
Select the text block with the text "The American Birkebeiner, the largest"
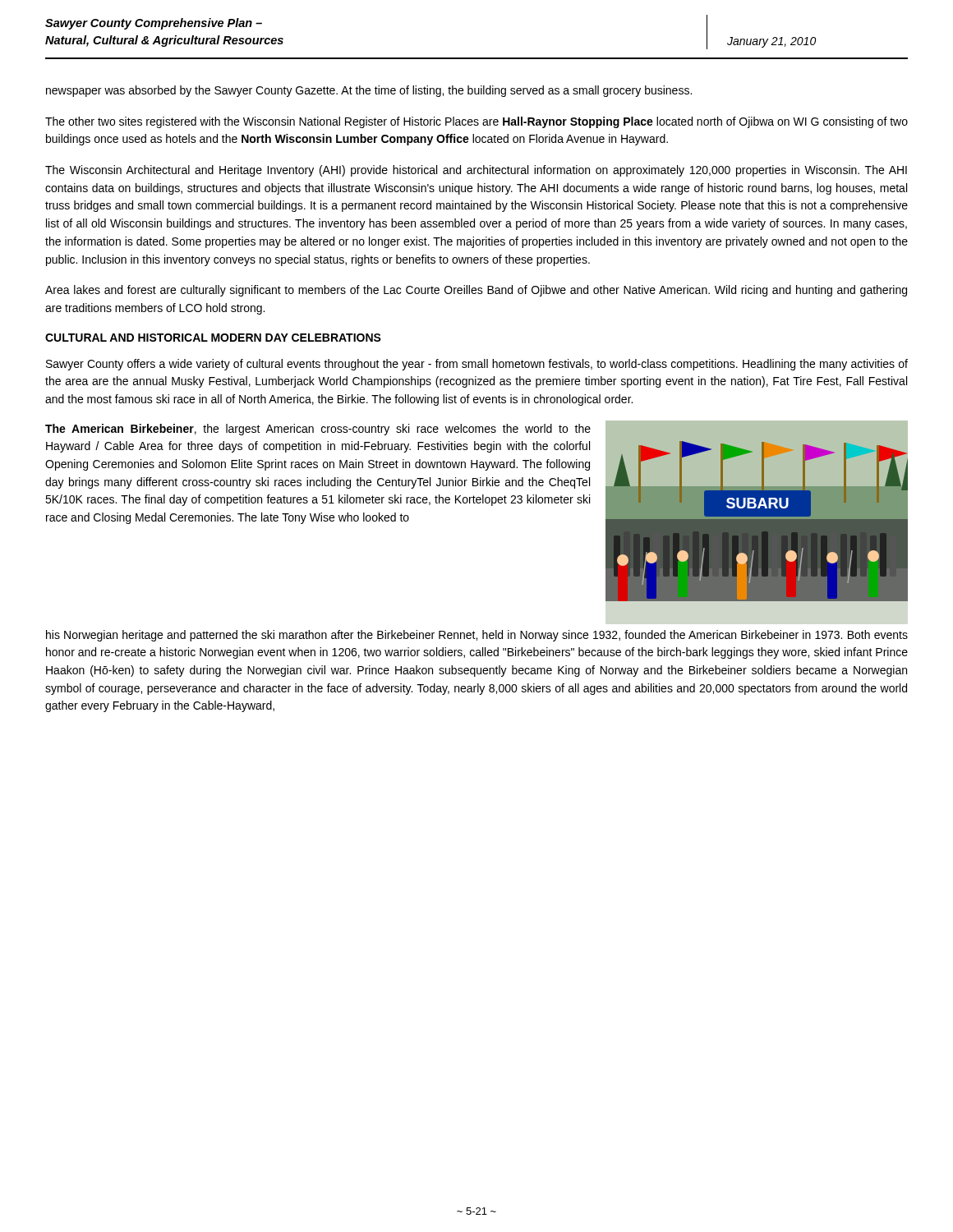318,473
